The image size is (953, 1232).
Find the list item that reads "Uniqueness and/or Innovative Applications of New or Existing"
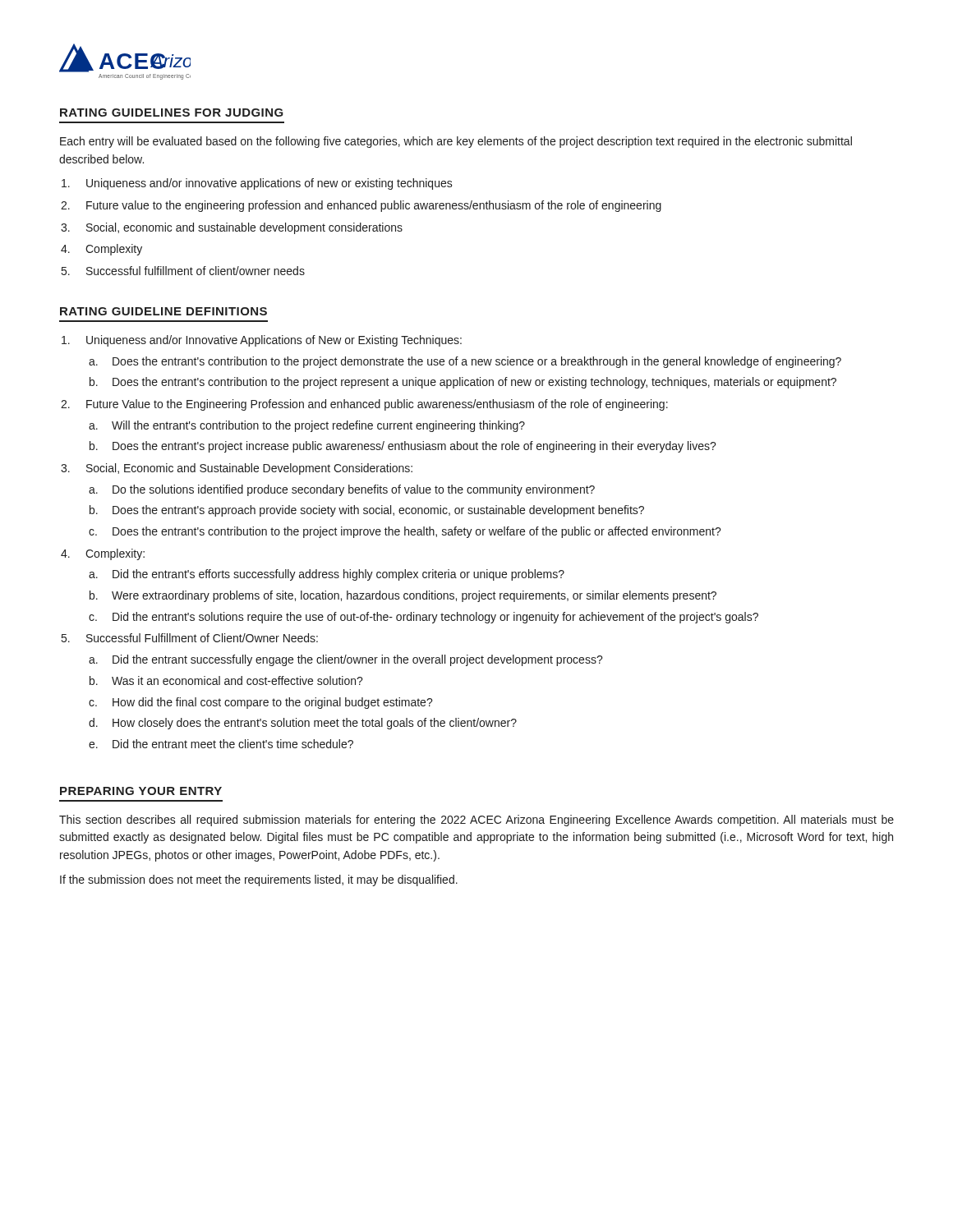pyautogui.click(x=490, y=362)
